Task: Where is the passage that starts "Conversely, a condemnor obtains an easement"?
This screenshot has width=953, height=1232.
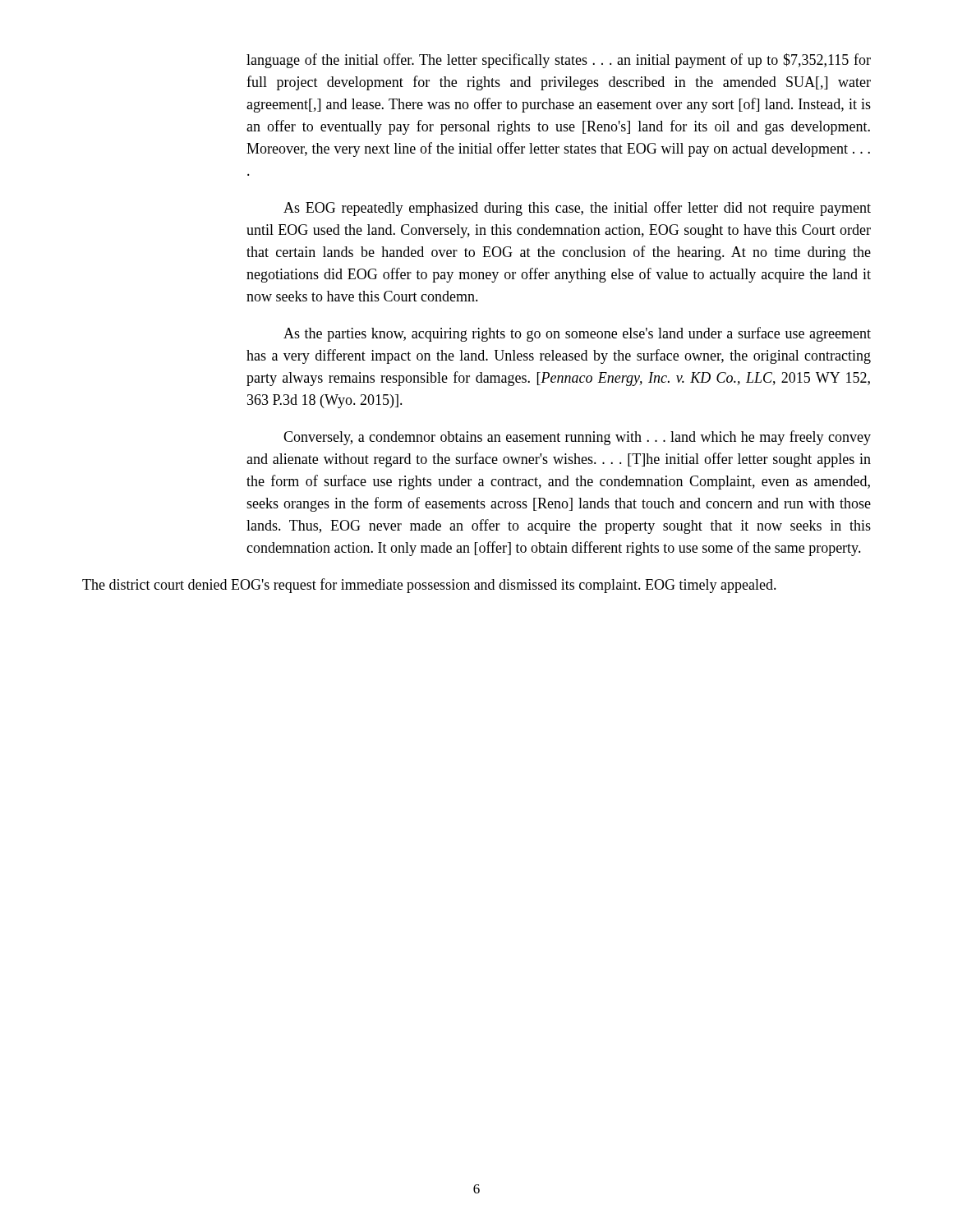Action: pos(559,493)
